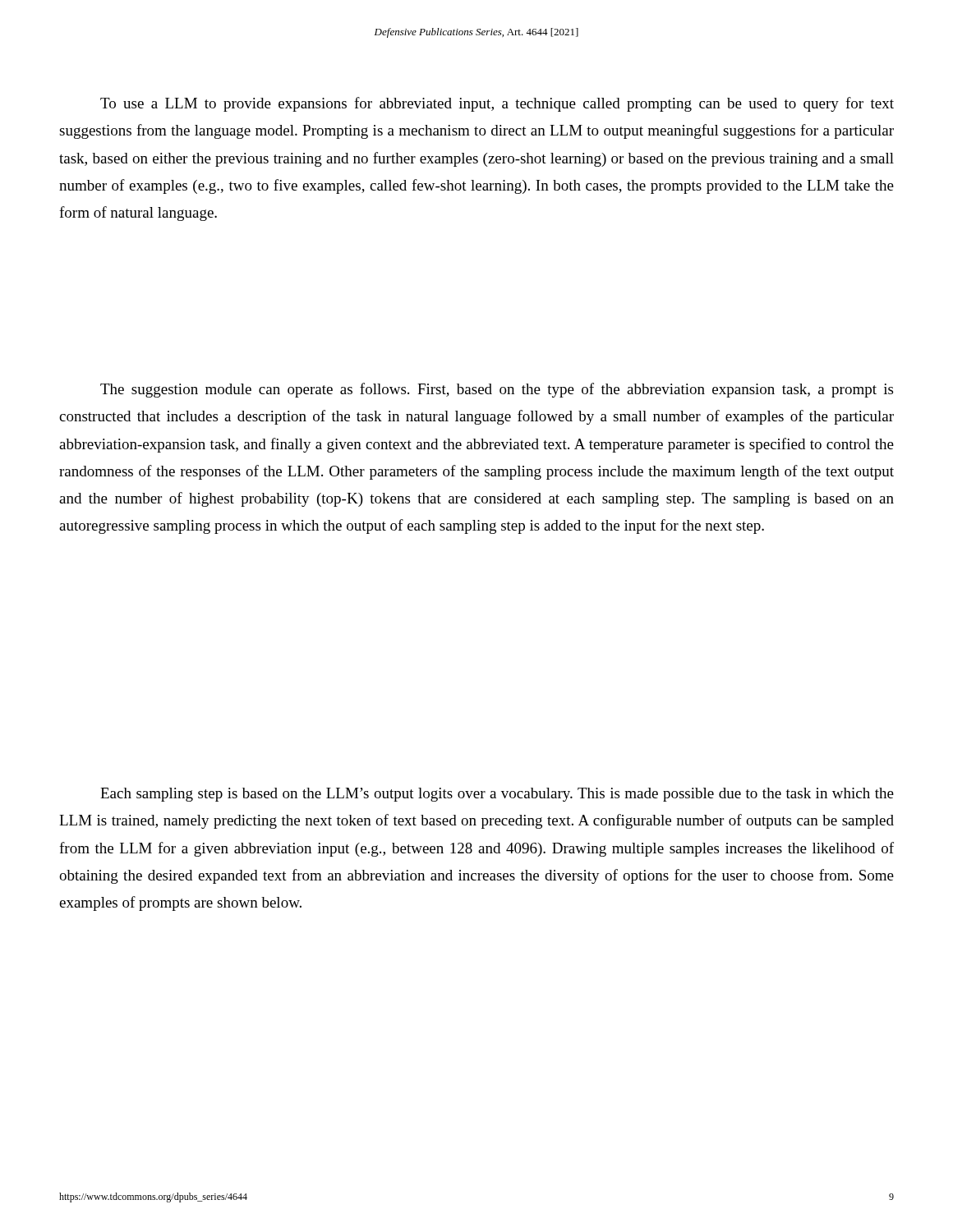This screenshot has width=953, height=1232.
Task: Locate the region starting "To use a LLM"
Action: pyautogui.click(x=476, y=158)
